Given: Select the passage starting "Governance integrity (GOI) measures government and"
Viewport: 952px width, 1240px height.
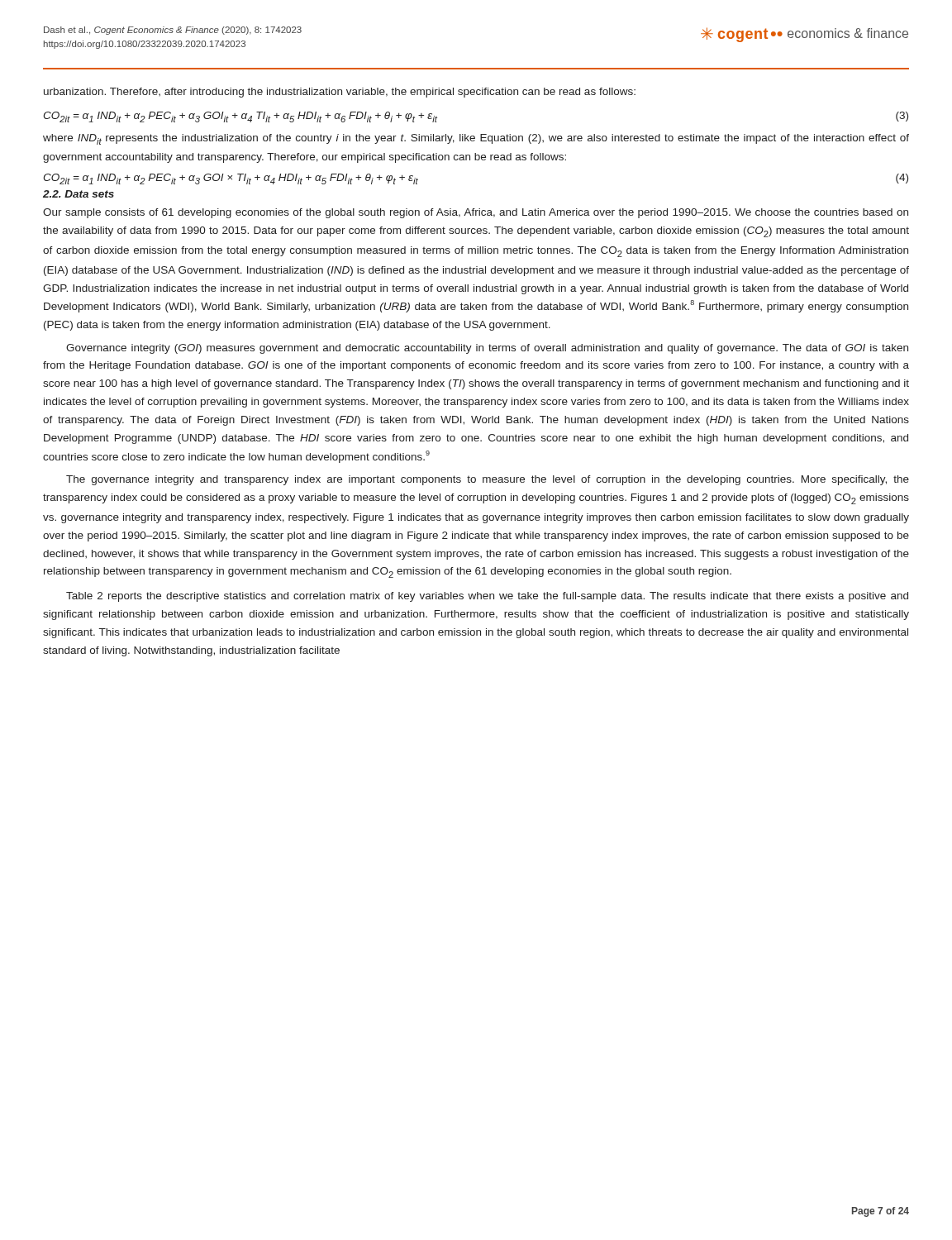Looking at the screenshot, I should (x=476, y=402).
